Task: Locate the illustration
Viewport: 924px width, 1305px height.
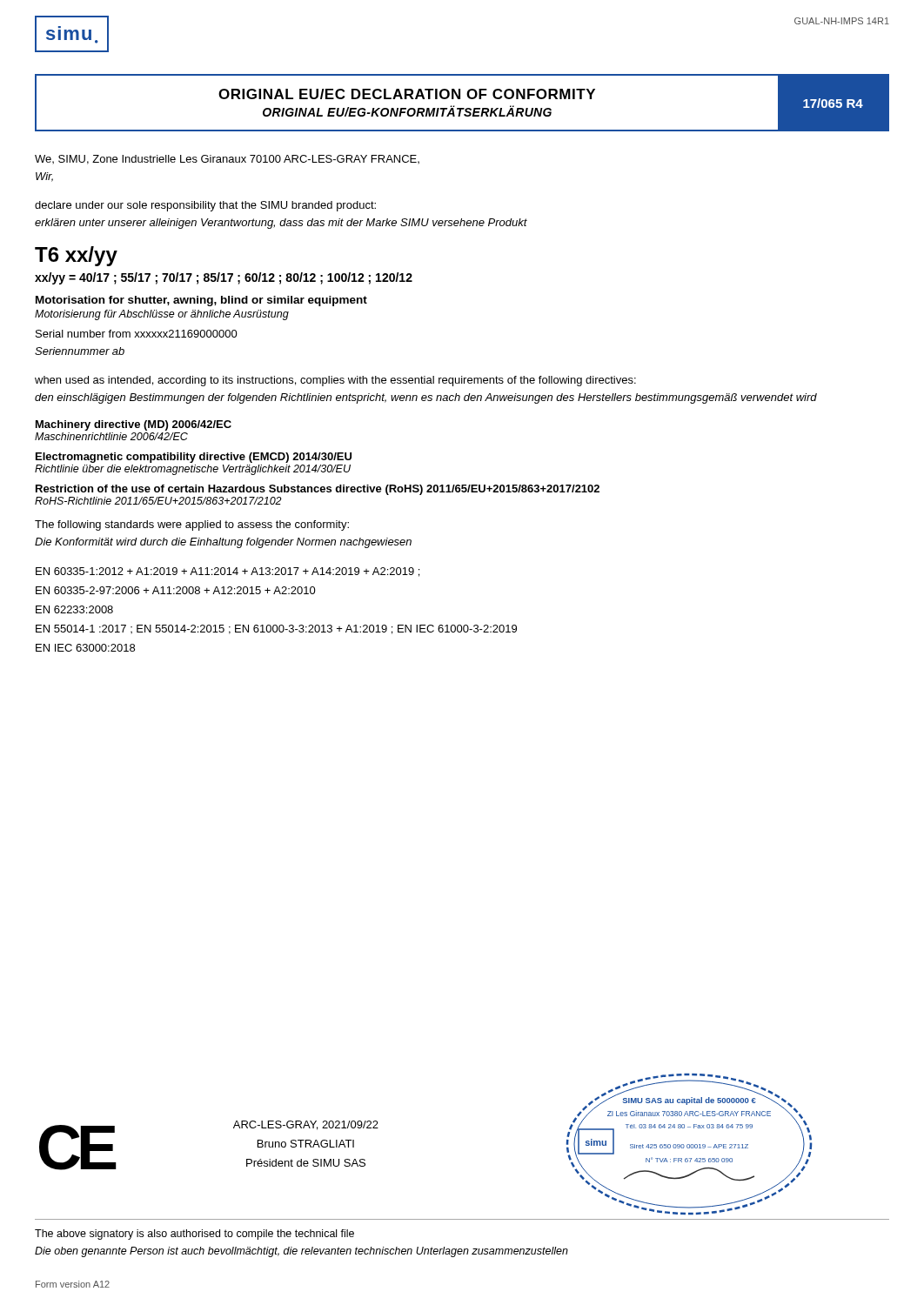Action: point(689,1144)
